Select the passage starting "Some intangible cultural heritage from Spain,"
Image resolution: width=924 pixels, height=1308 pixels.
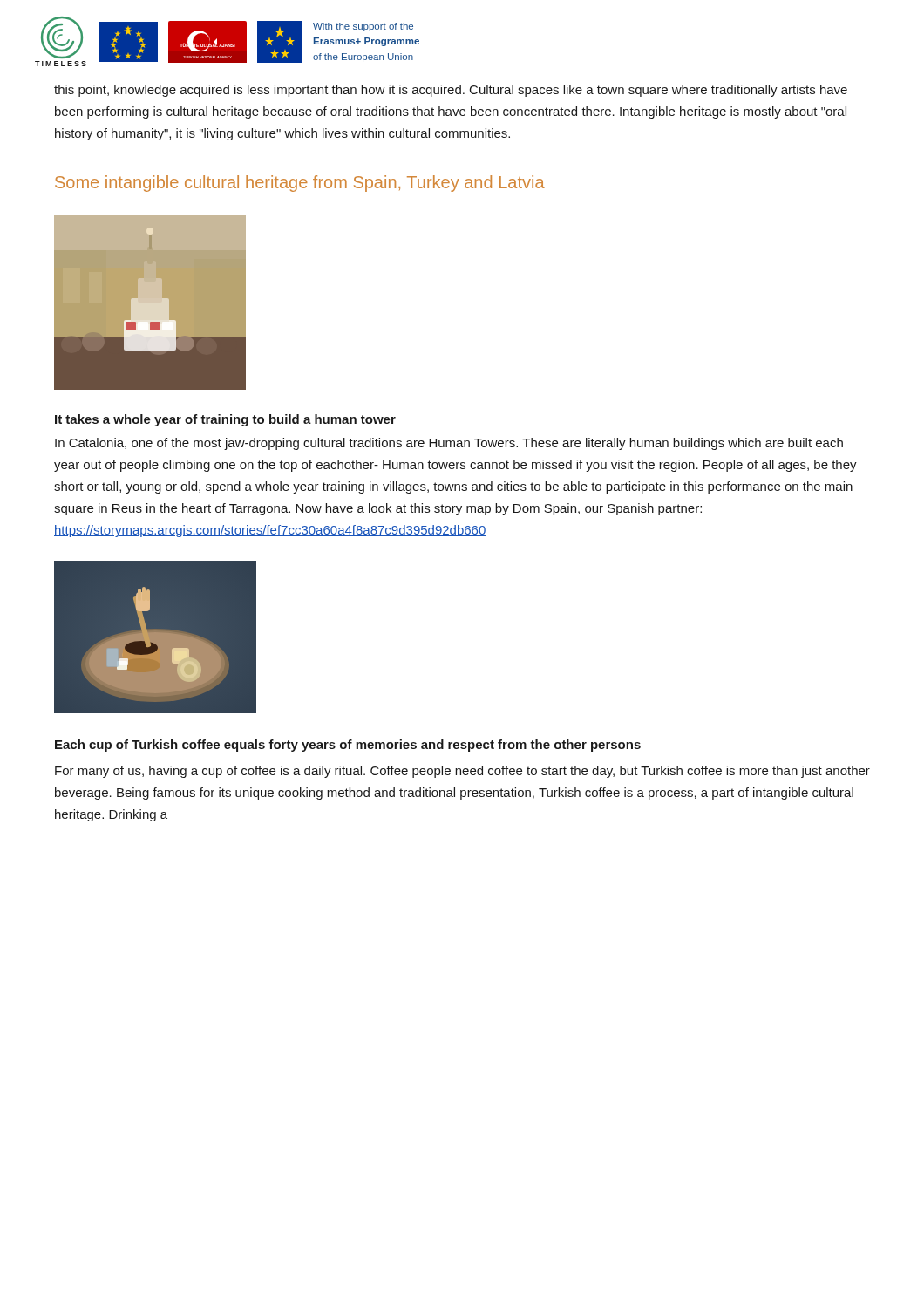click(x=299, y=182)
